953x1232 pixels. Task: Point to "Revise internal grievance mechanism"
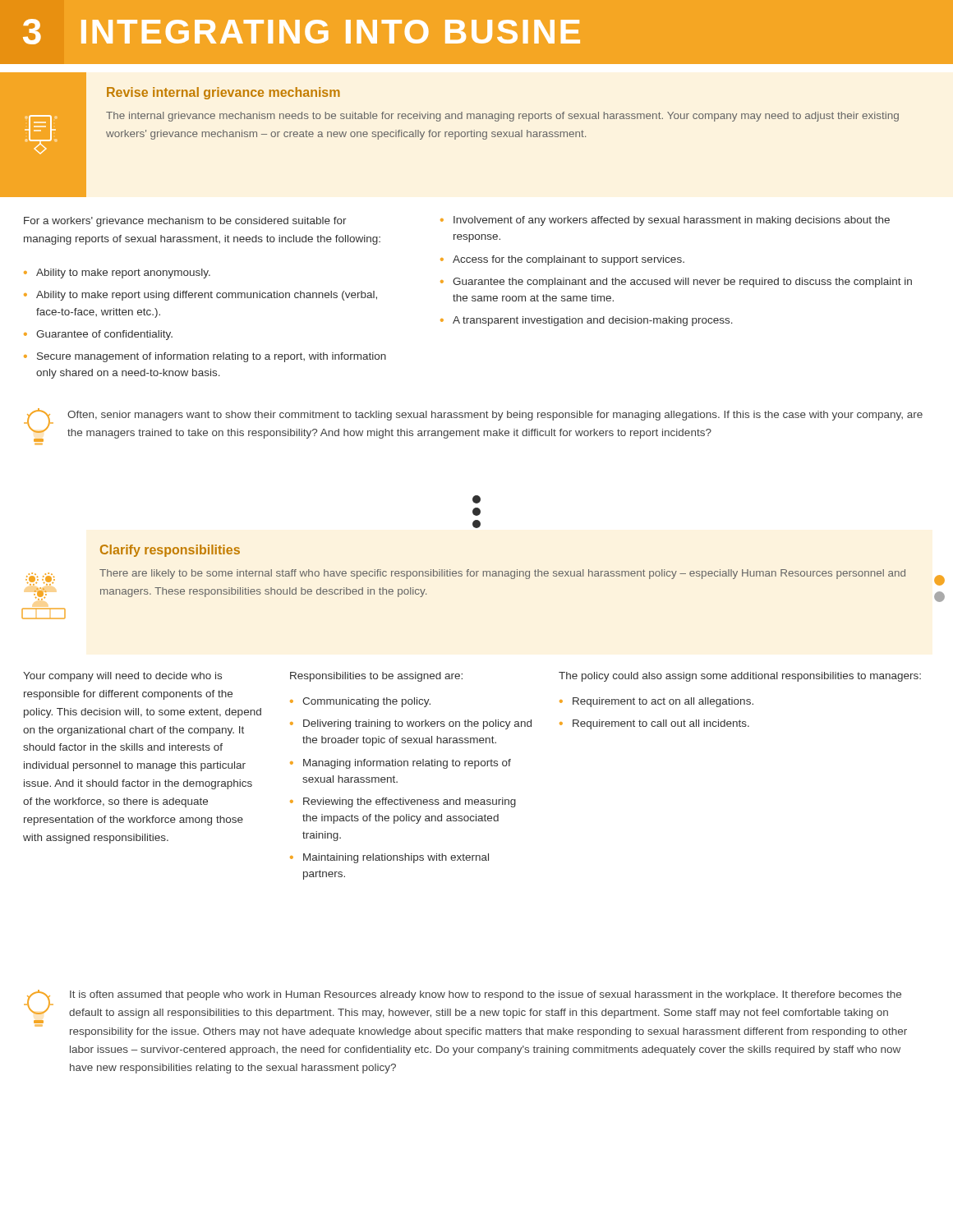[223, 92]
